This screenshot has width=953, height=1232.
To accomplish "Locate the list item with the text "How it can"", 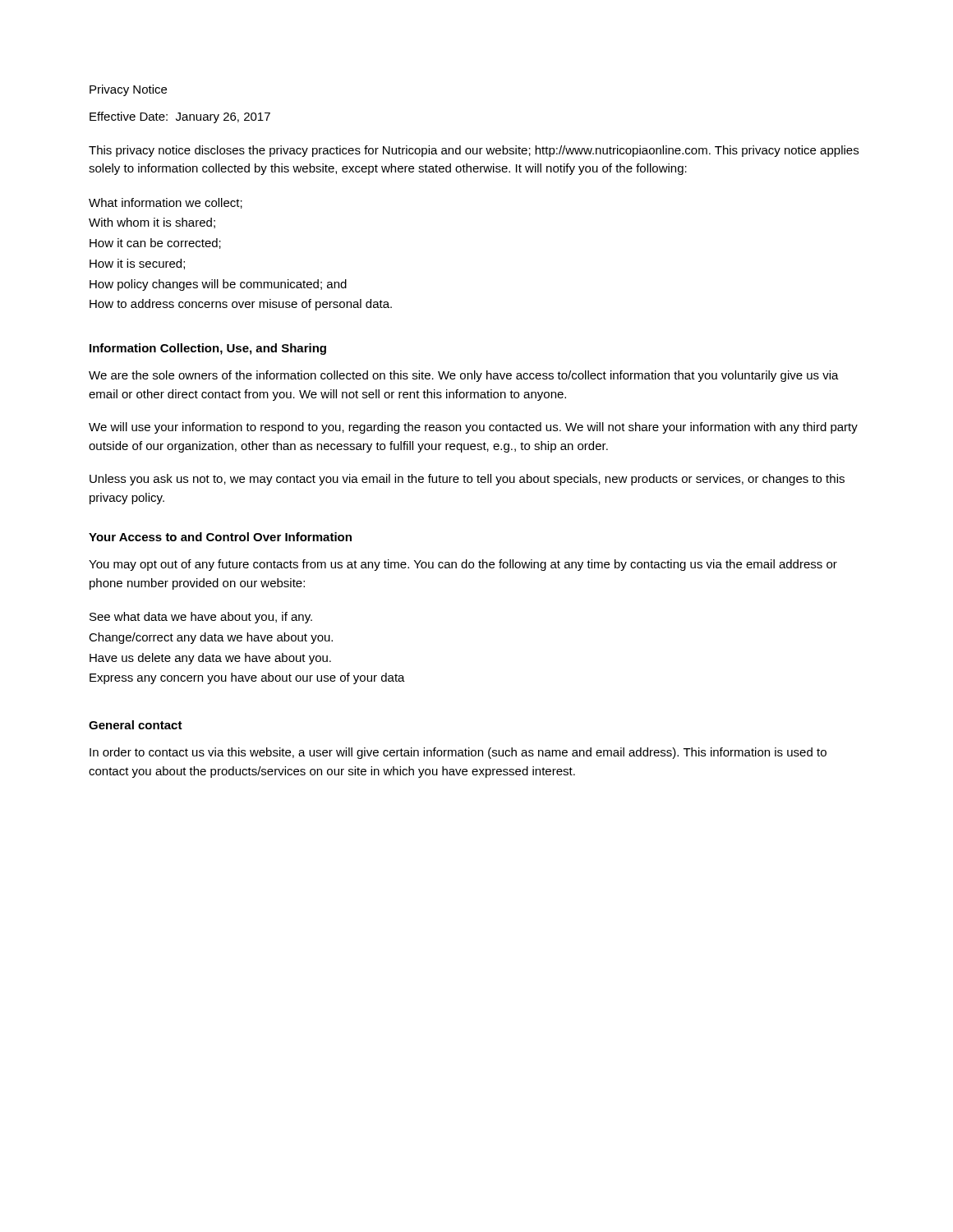I will (x=155, y=243).
